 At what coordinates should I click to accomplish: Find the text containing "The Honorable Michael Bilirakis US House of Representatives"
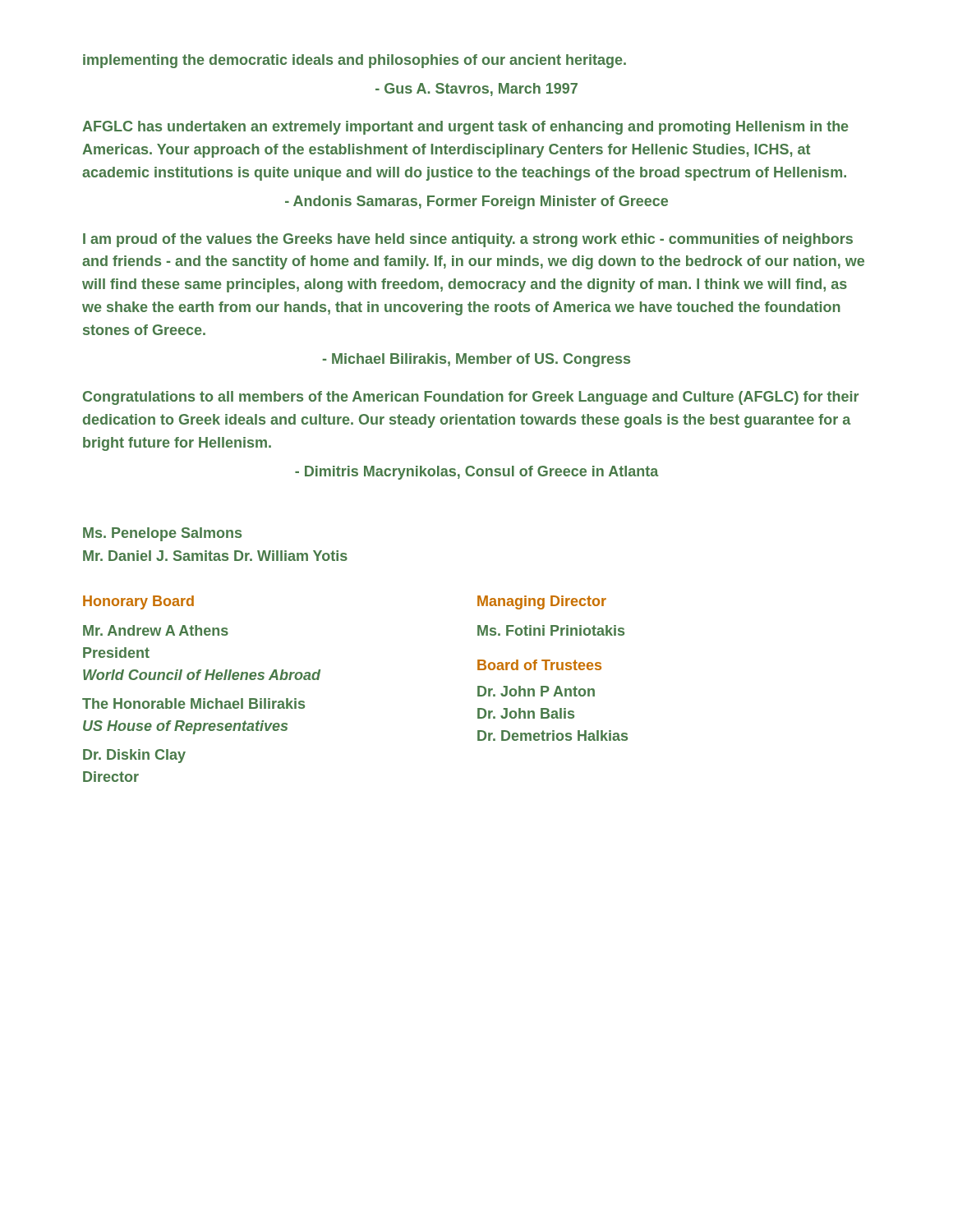click(194, 715)
